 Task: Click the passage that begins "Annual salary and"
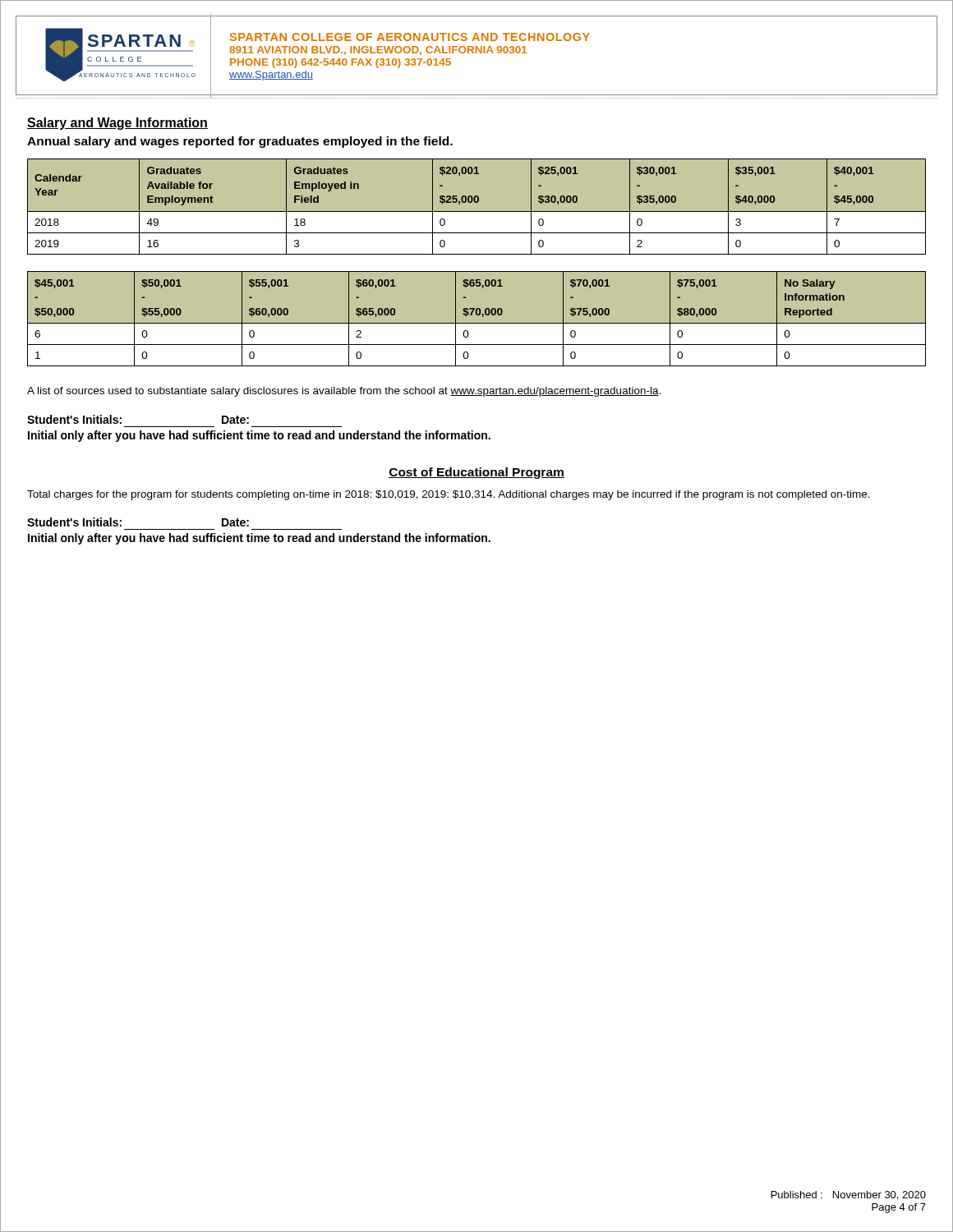[240, 141]
